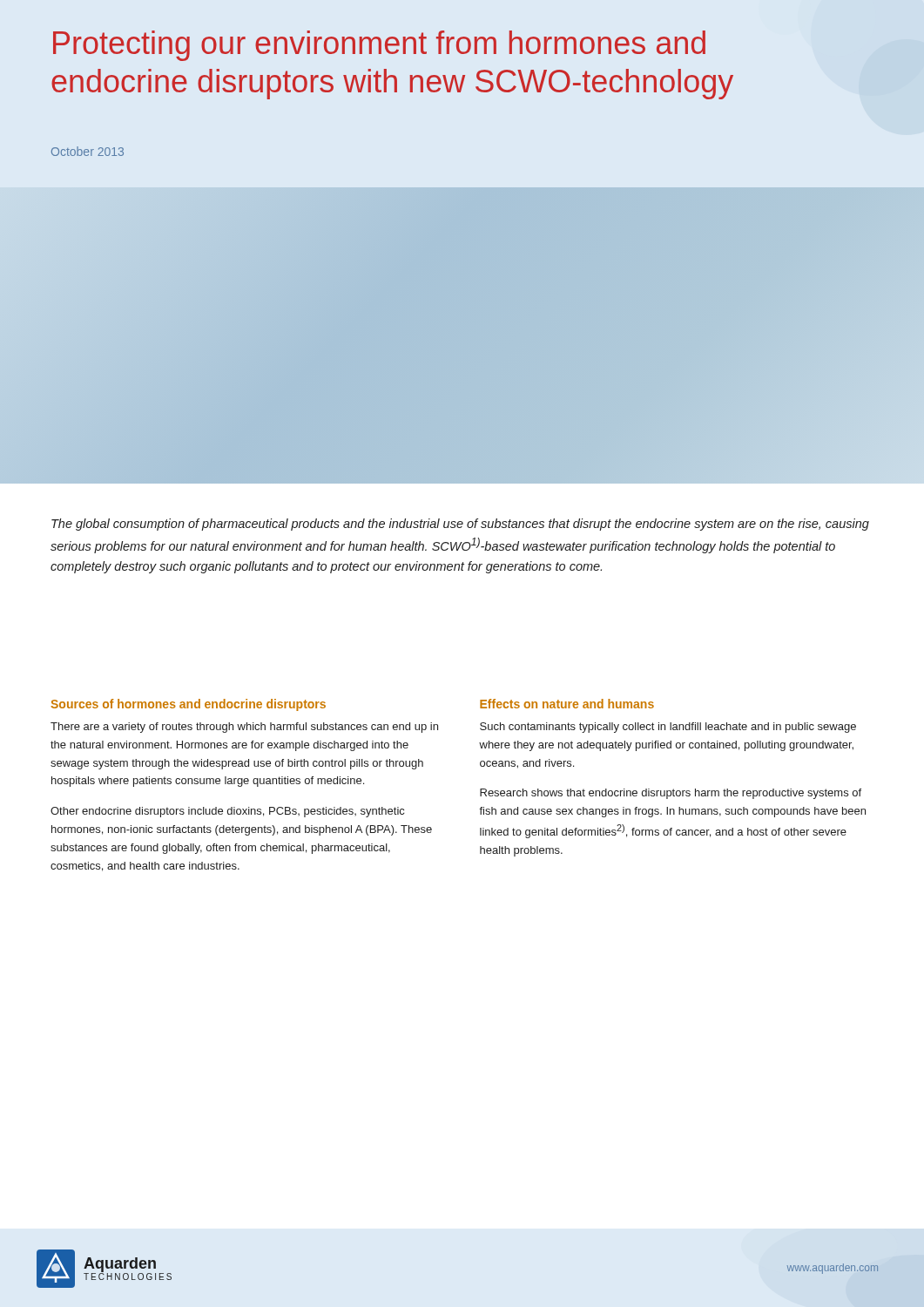Find the title containing "Protecting our environment from hormones andendocrine"

click(462, 63)
